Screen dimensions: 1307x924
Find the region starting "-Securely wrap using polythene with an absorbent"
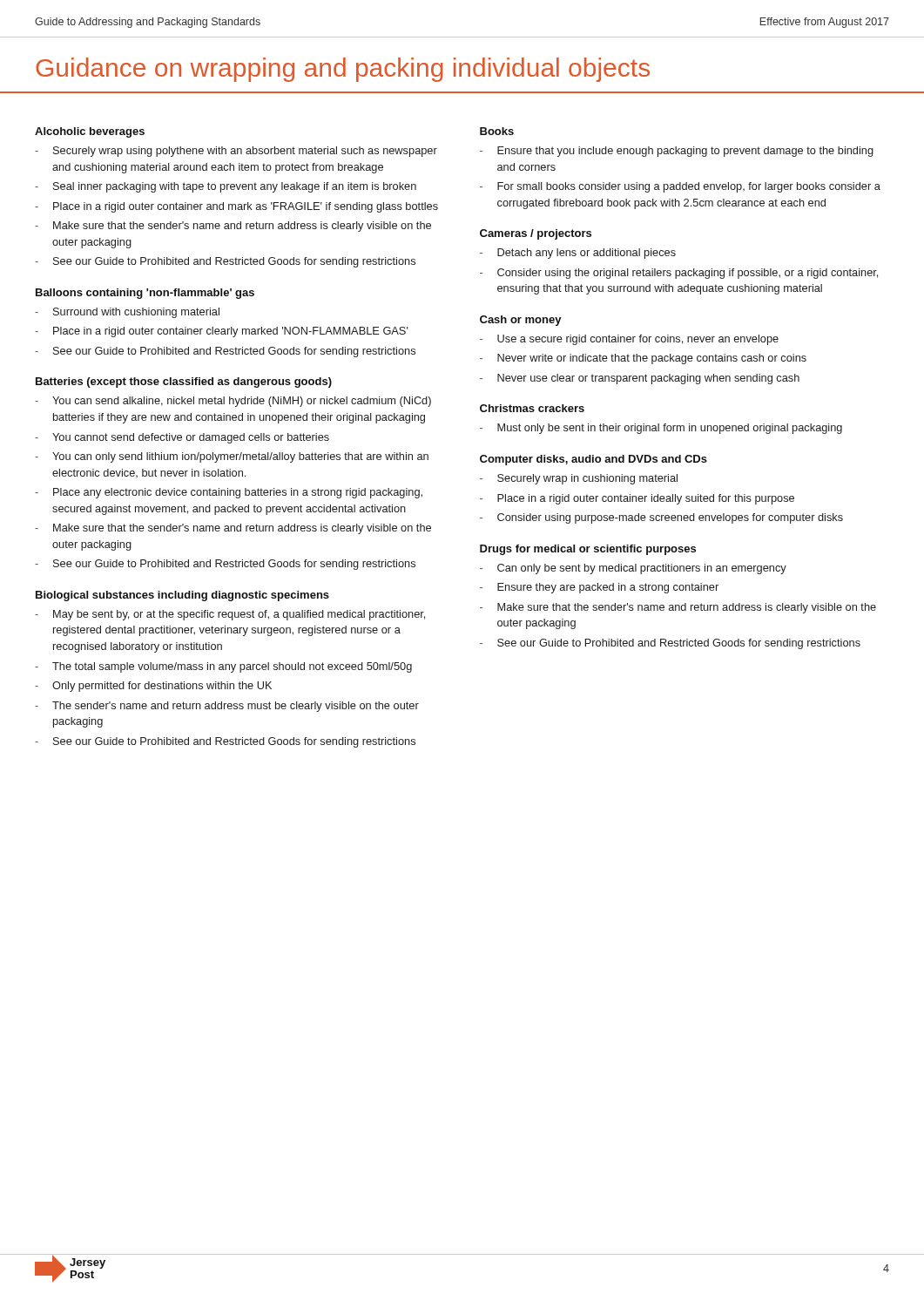tap(240, 159)
